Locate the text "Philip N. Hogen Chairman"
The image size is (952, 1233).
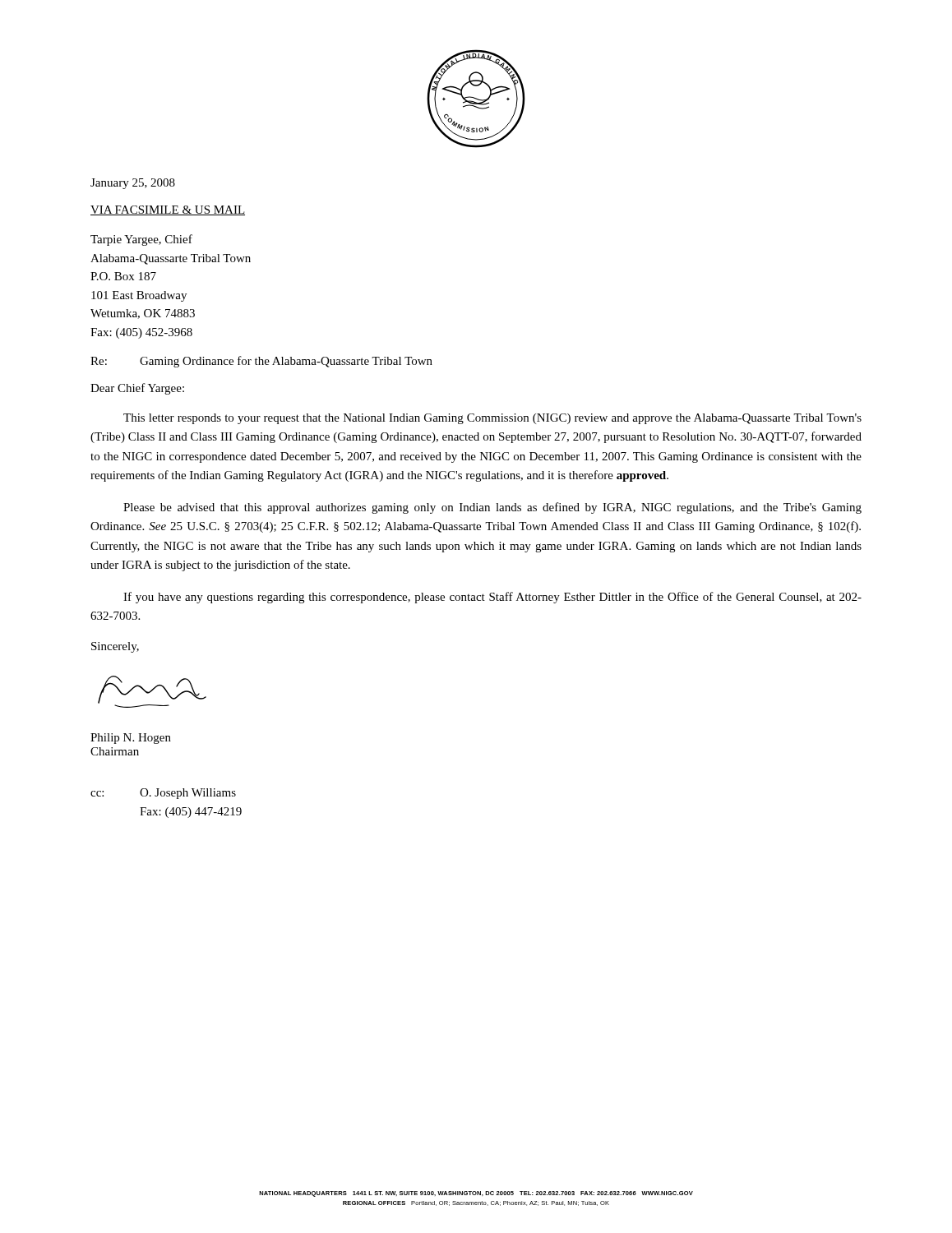pyautogui.click(x=131, y=744)
